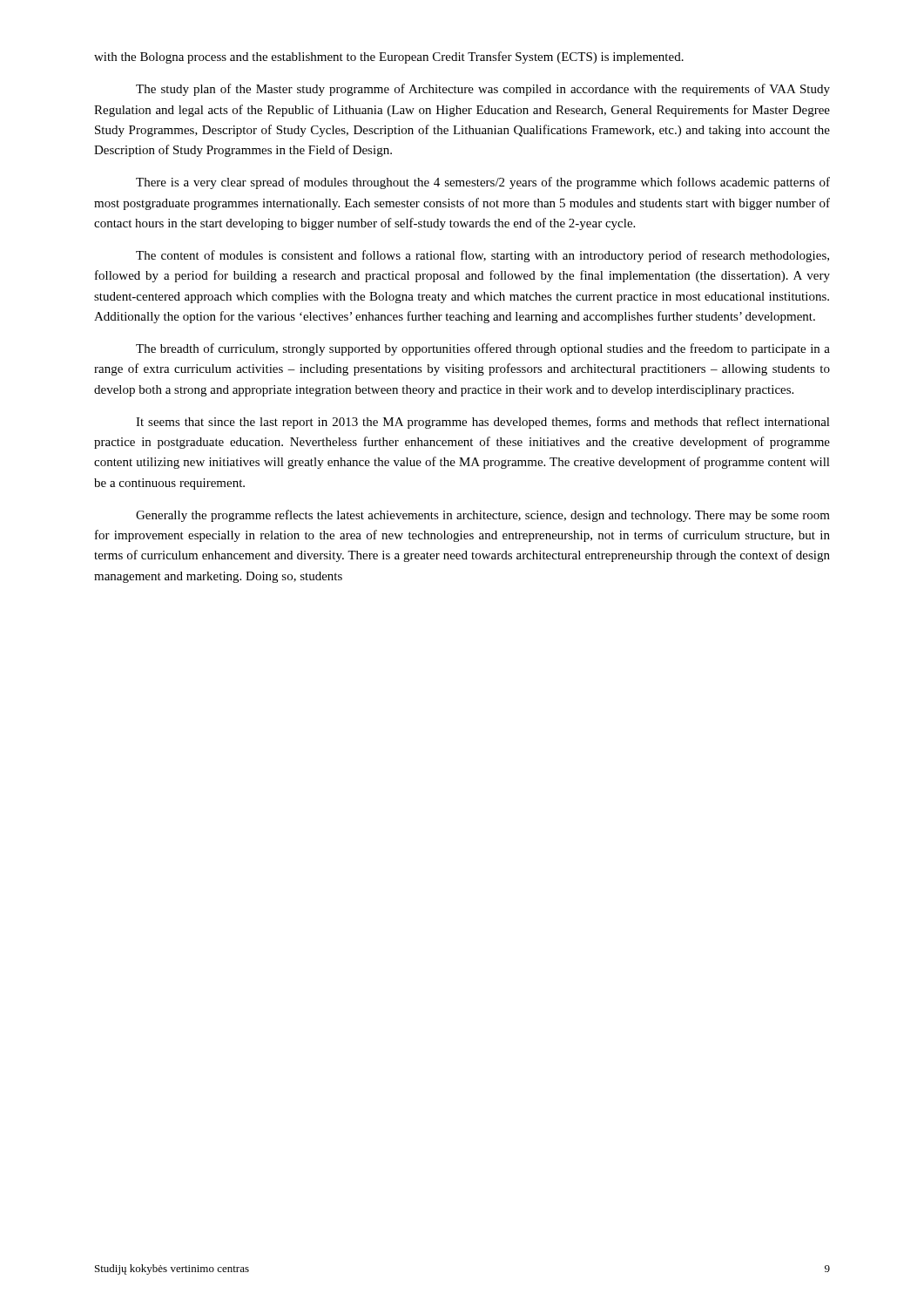Click on the region starting "It seems that since the last"
The height and width of the screenshot is (1307, 924).
click(462, 452)
